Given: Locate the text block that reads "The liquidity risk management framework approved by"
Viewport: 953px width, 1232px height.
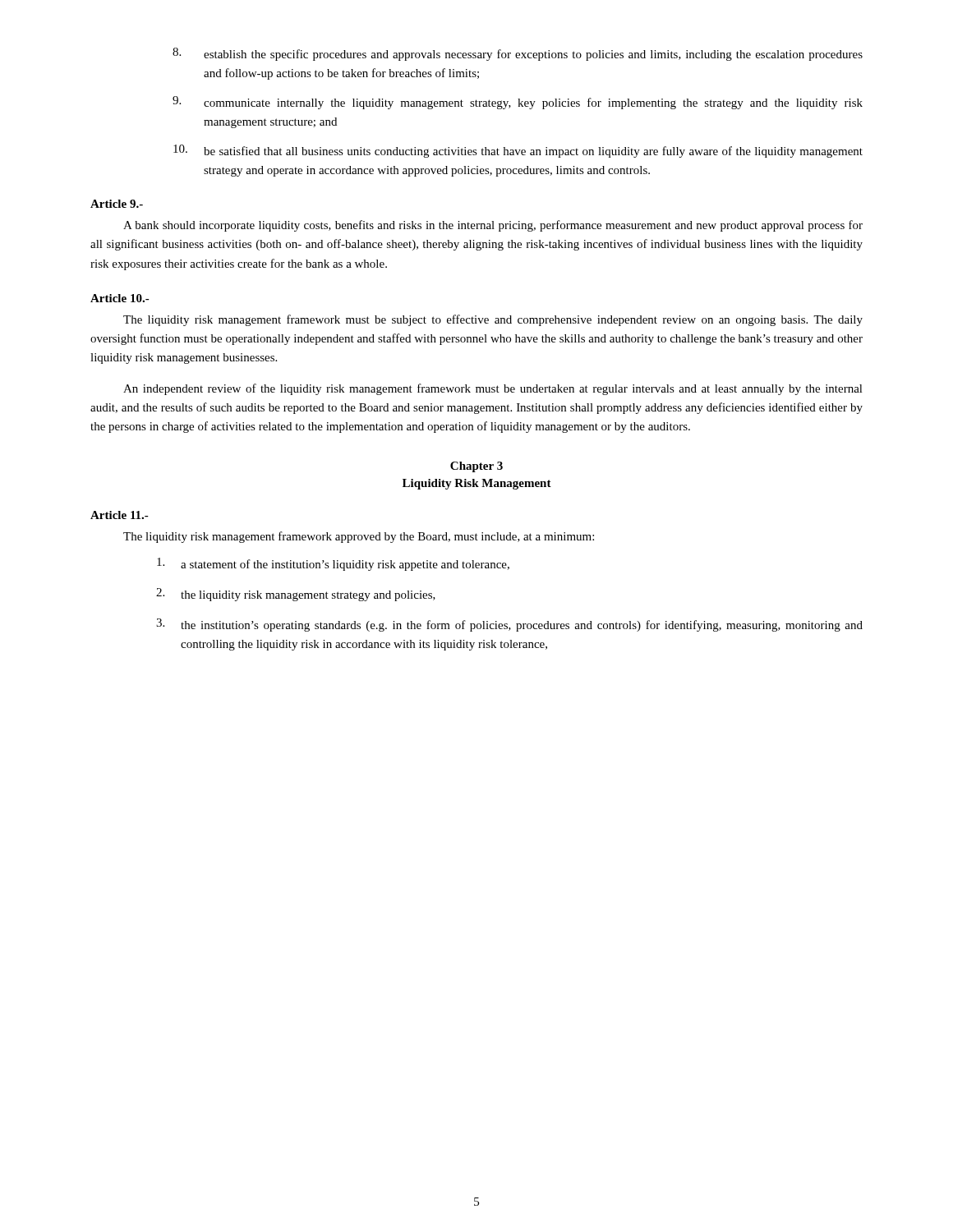Looking at the screenshot, I should [359, 537].
